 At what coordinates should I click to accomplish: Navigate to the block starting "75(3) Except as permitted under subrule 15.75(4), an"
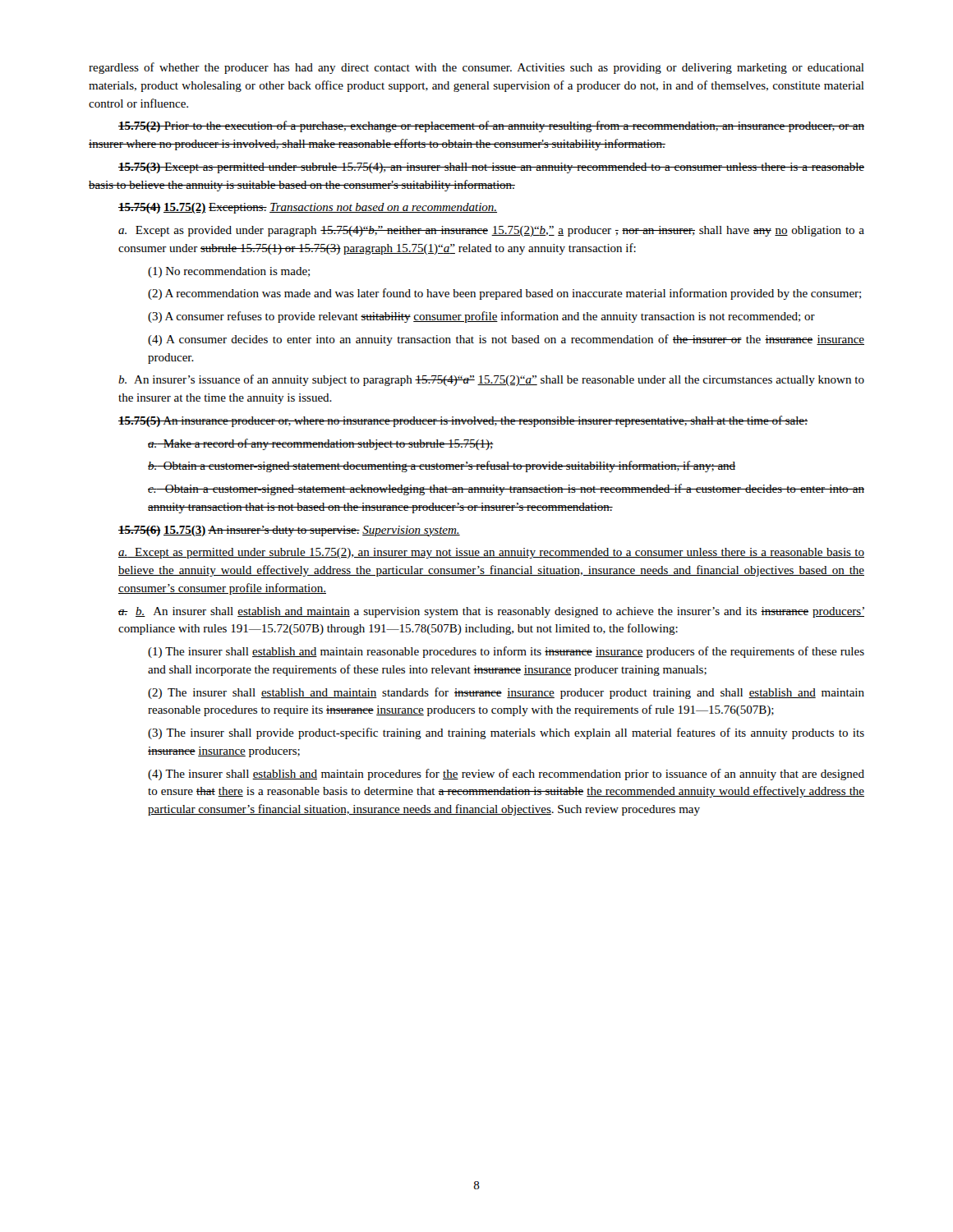pos(476,176)
